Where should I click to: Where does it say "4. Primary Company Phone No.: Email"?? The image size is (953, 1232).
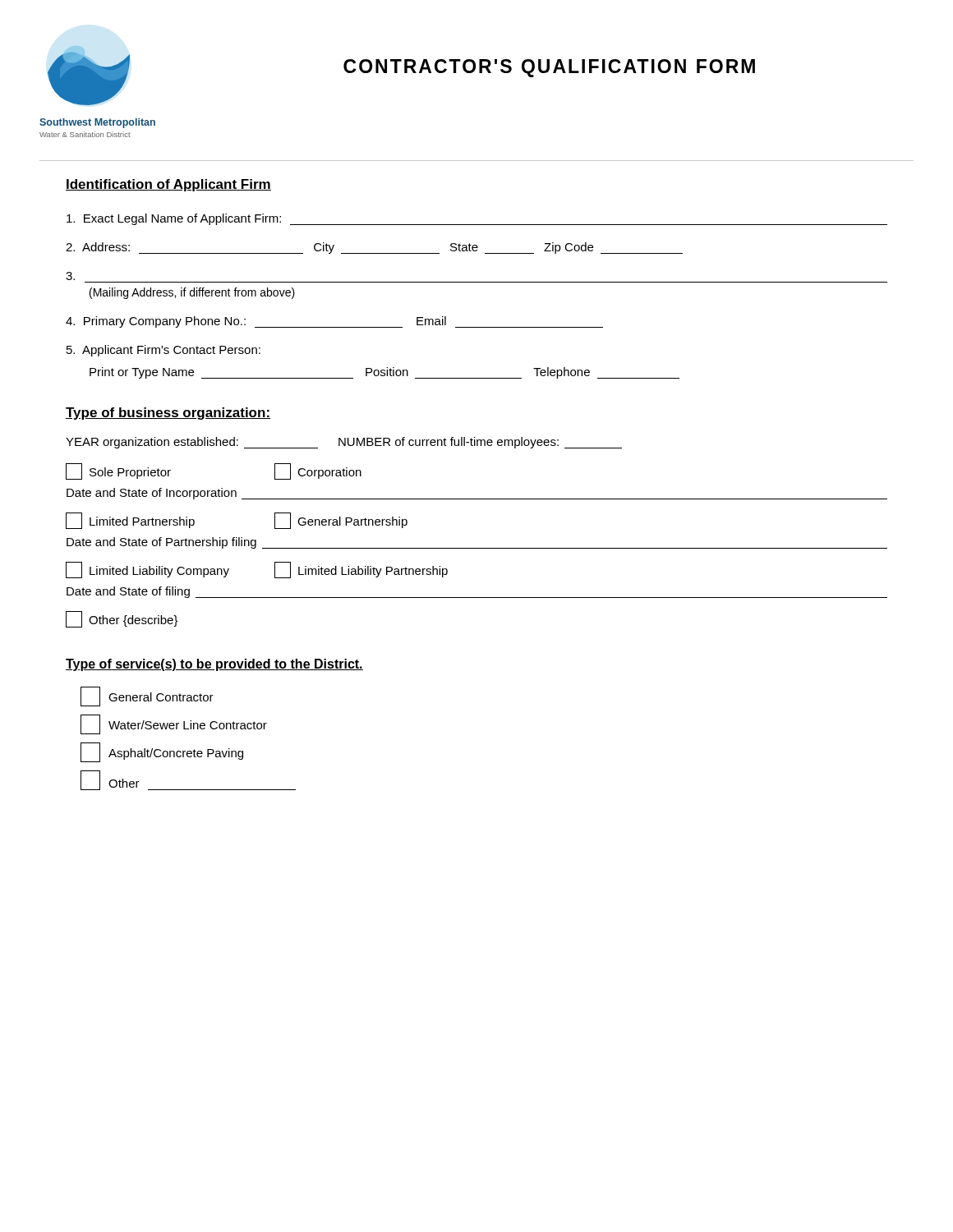(334, 321)
